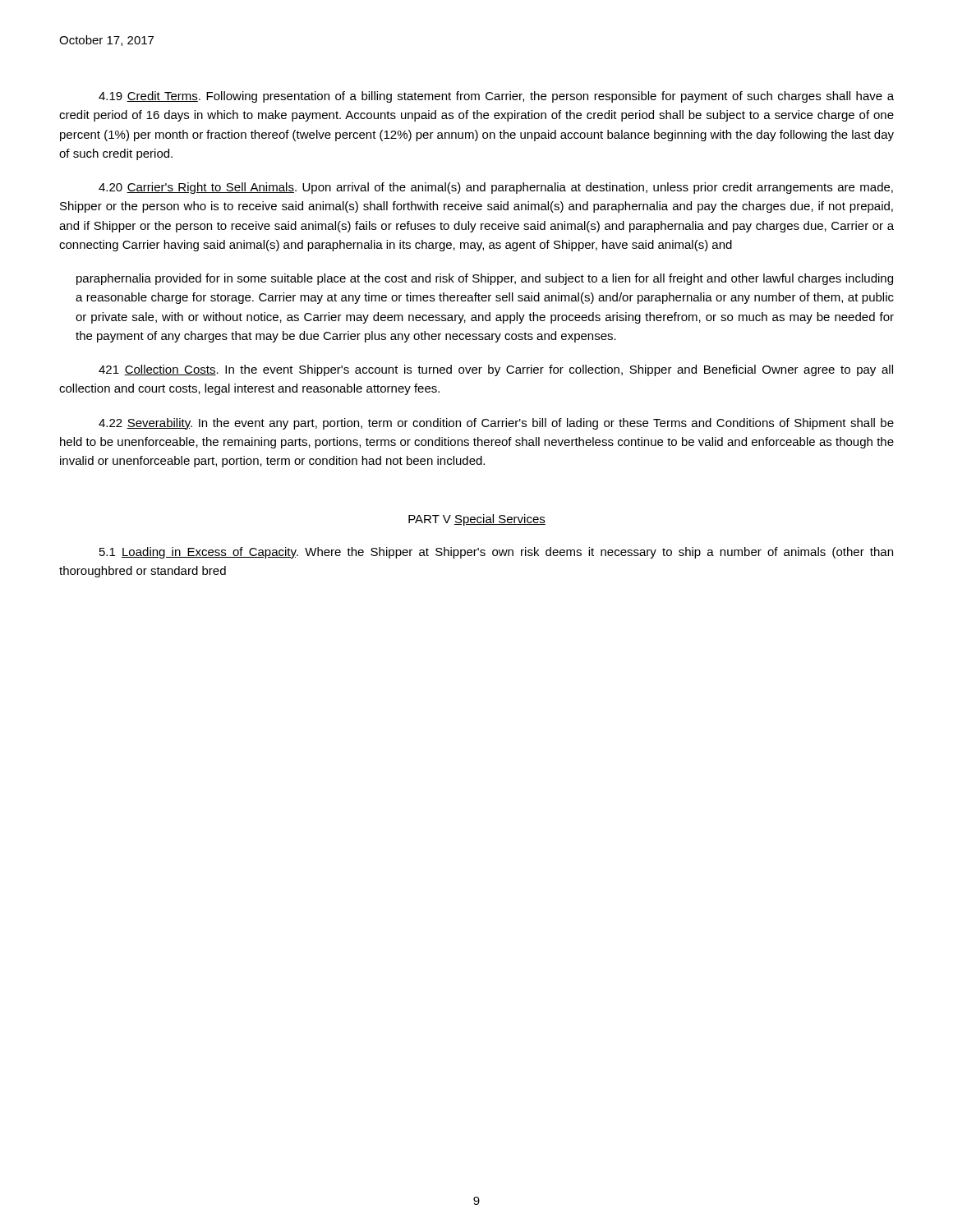Screen dimensions: 1232x953
Task: Click on the text starting "1 Loading in"
Action: coord(476,561)
